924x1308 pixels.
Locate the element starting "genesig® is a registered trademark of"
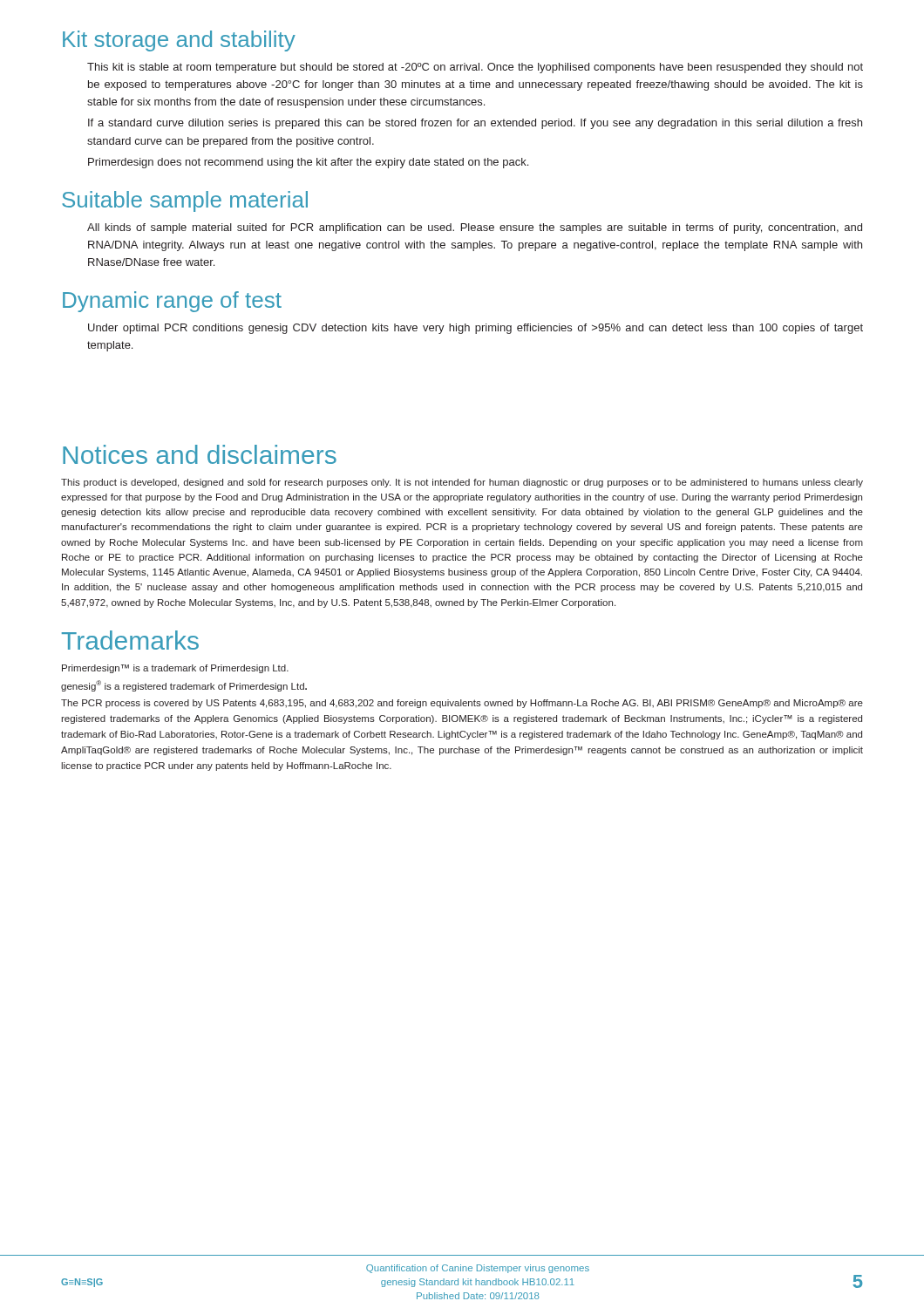pos(184,686)
